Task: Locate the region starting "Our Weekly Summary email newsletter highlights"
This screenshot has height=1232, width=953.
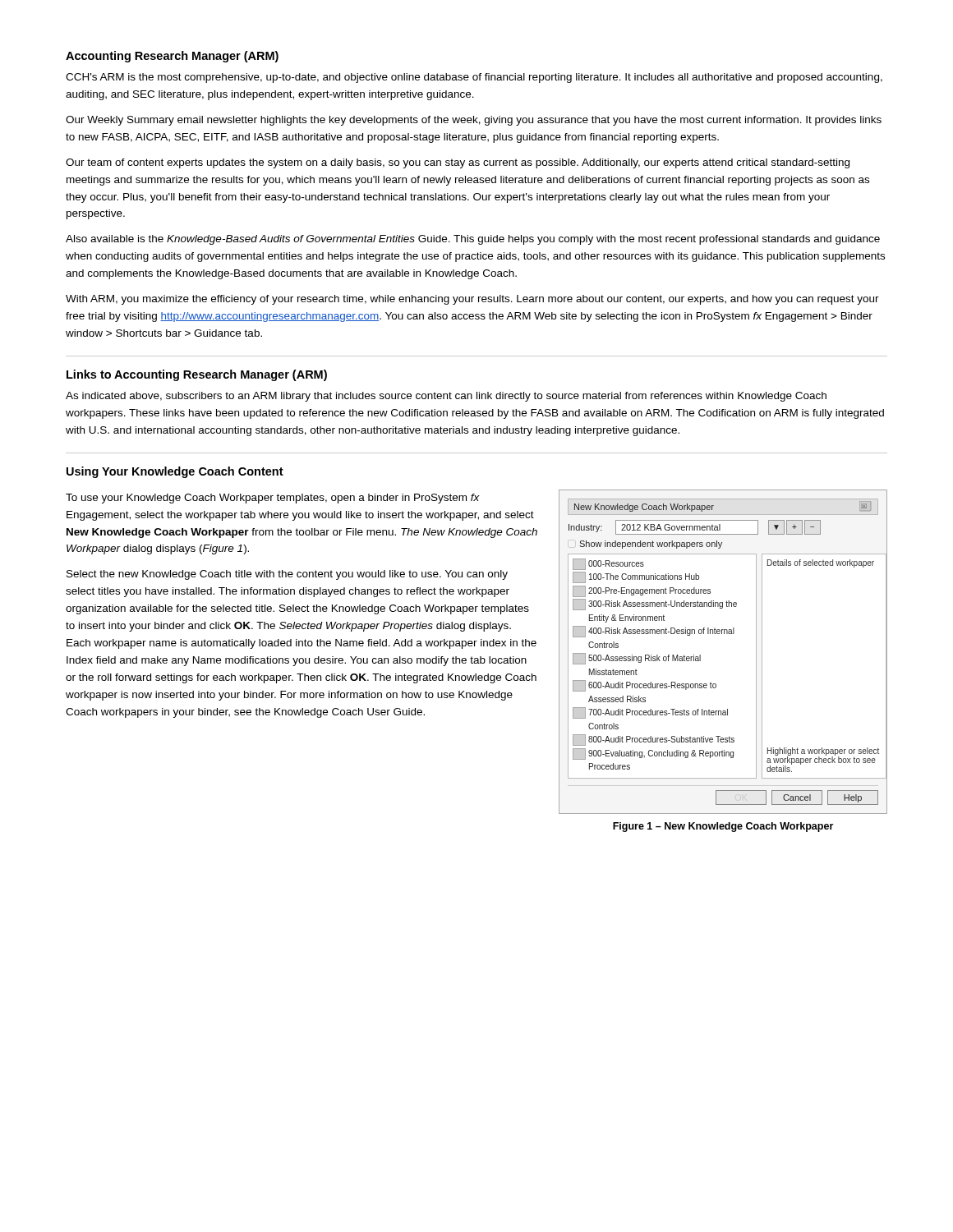Action: 474,128
